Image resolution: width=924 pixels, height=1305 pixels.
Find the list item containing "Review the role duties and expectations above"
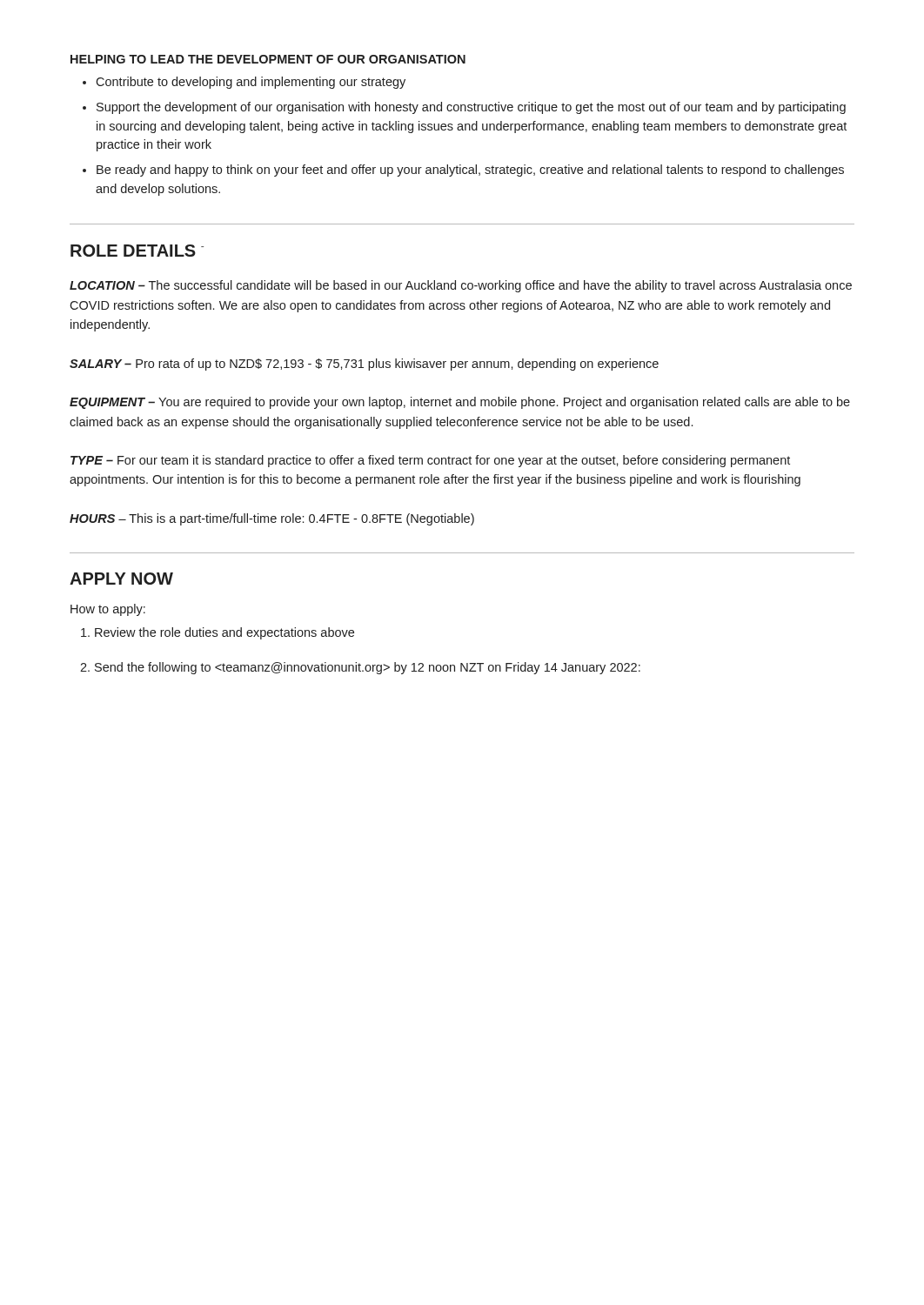tap(224, 633)
